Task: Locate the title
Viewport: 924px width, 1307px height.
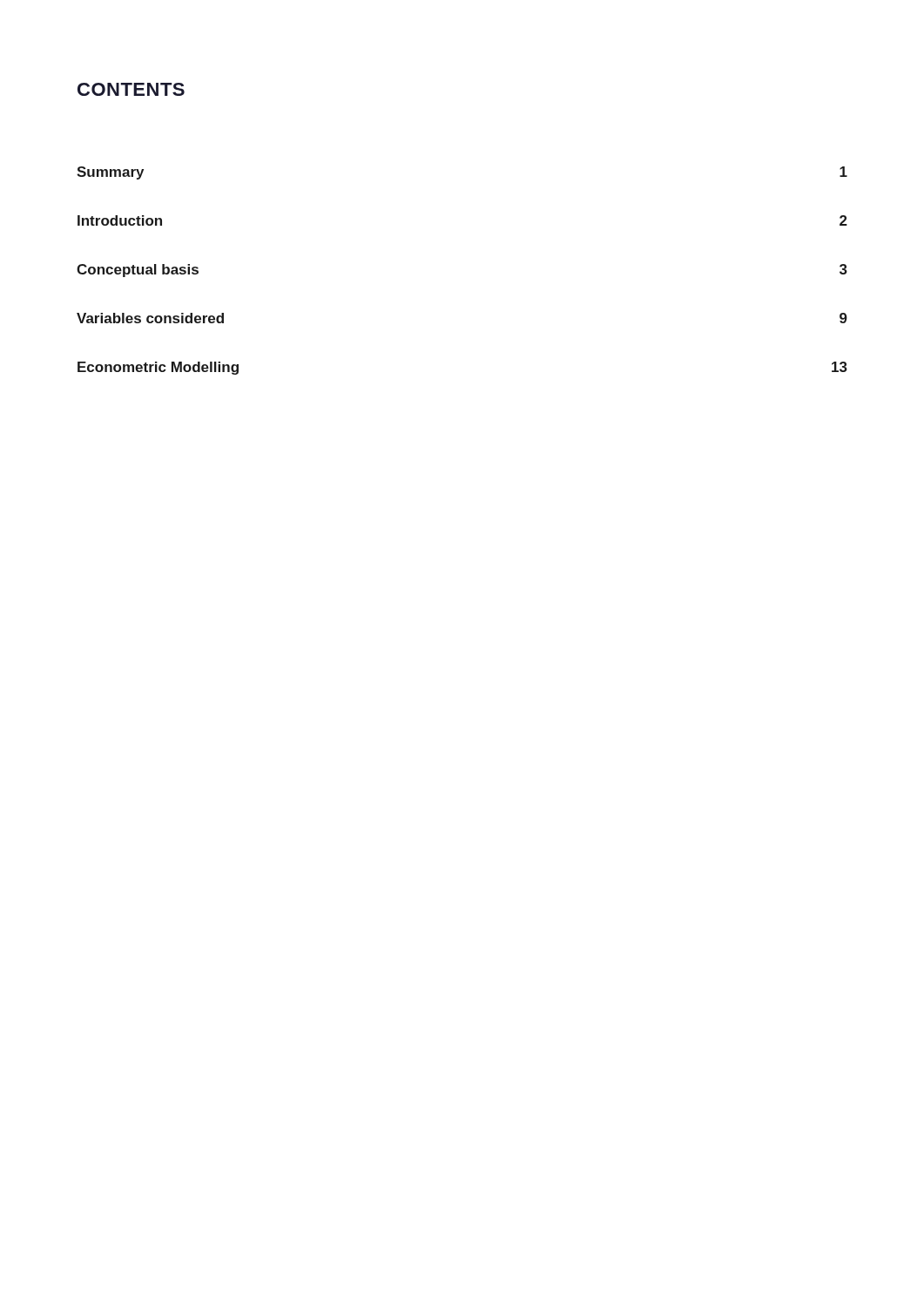Action: [x=131, y=89]
